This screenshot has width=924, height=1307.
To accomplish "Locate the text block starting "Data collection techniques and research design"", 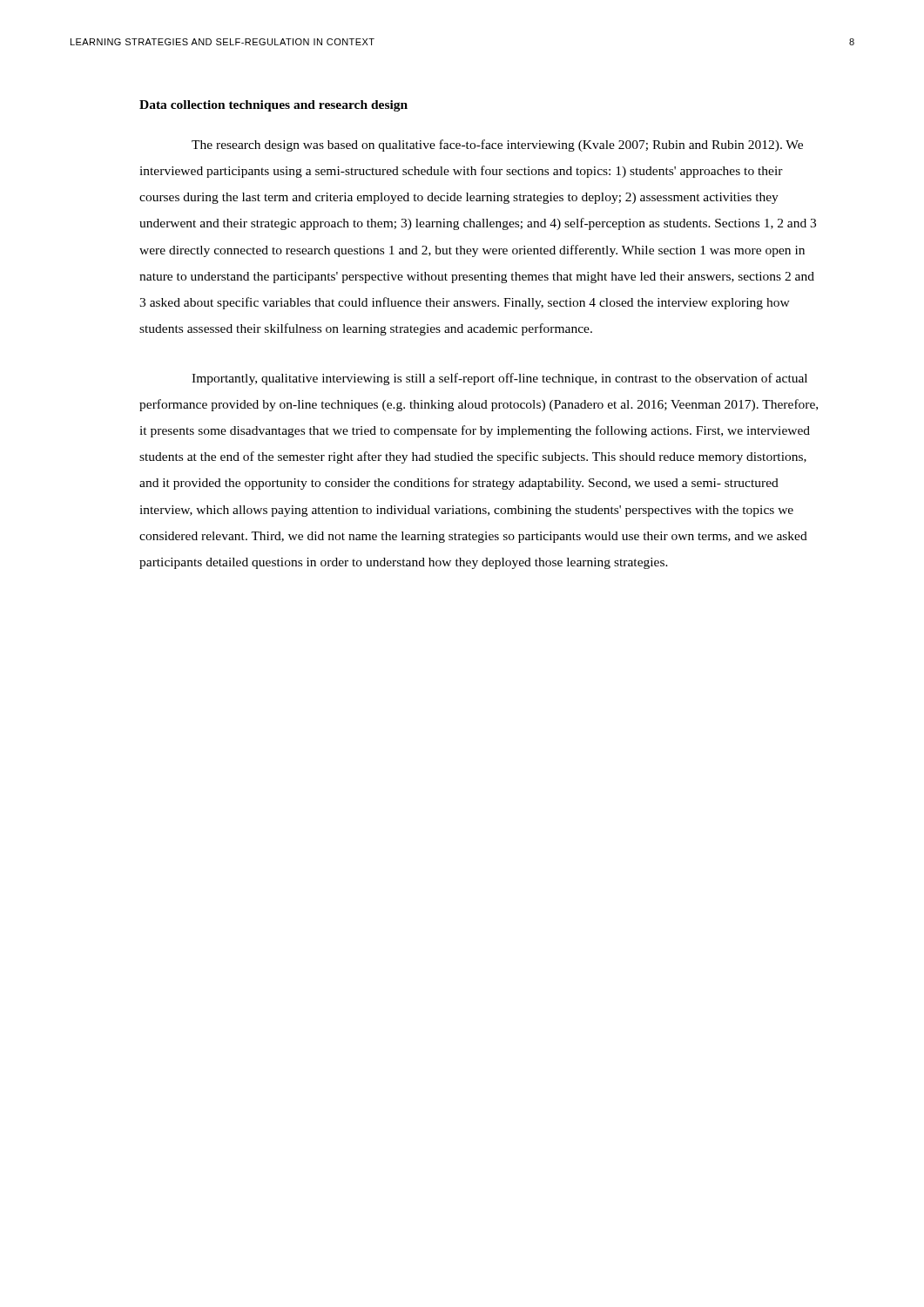I will click(274, 104).
